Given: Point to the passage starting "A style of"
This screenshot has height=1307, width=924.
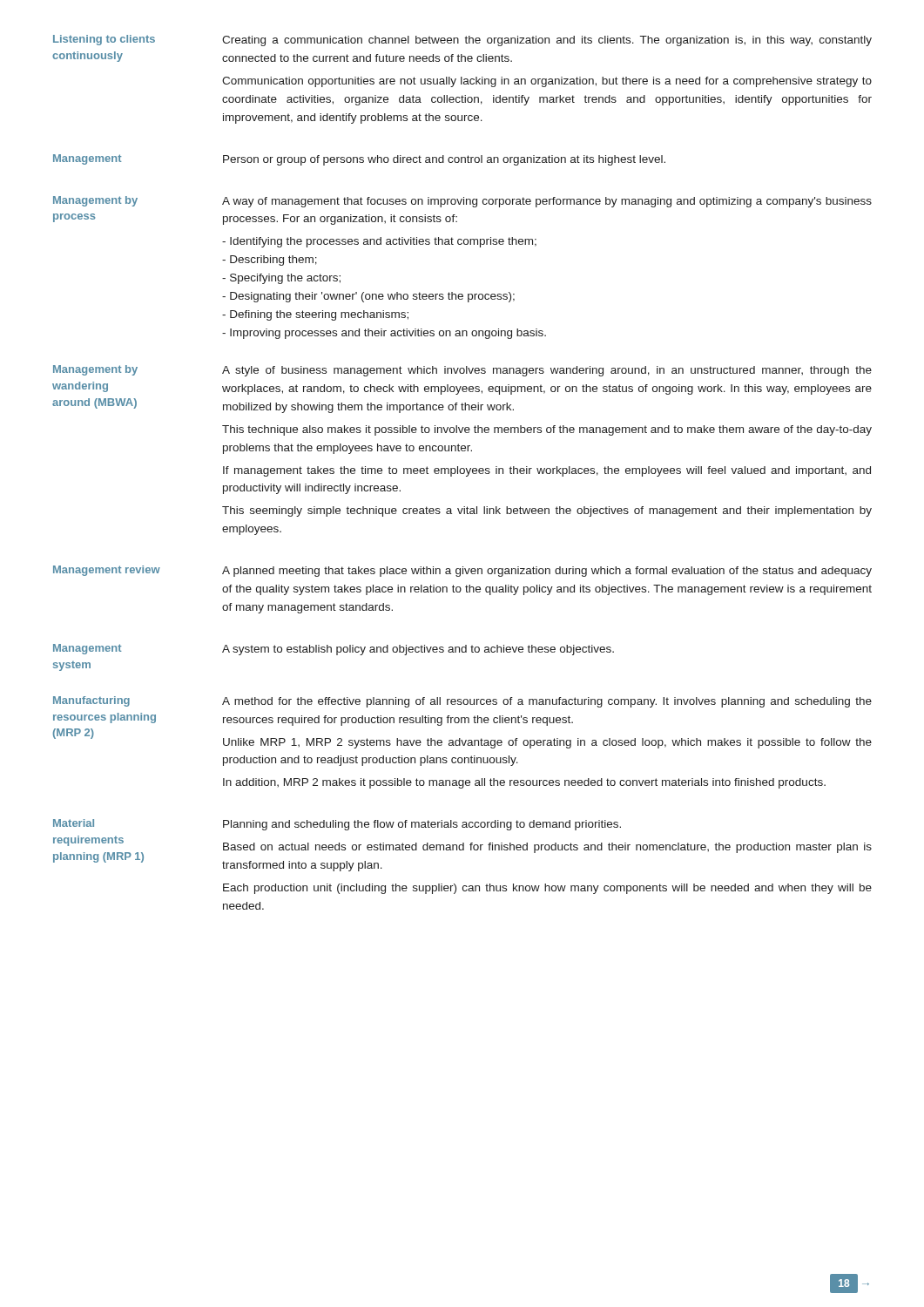Looking at the screenshot, I should point(547,371).
